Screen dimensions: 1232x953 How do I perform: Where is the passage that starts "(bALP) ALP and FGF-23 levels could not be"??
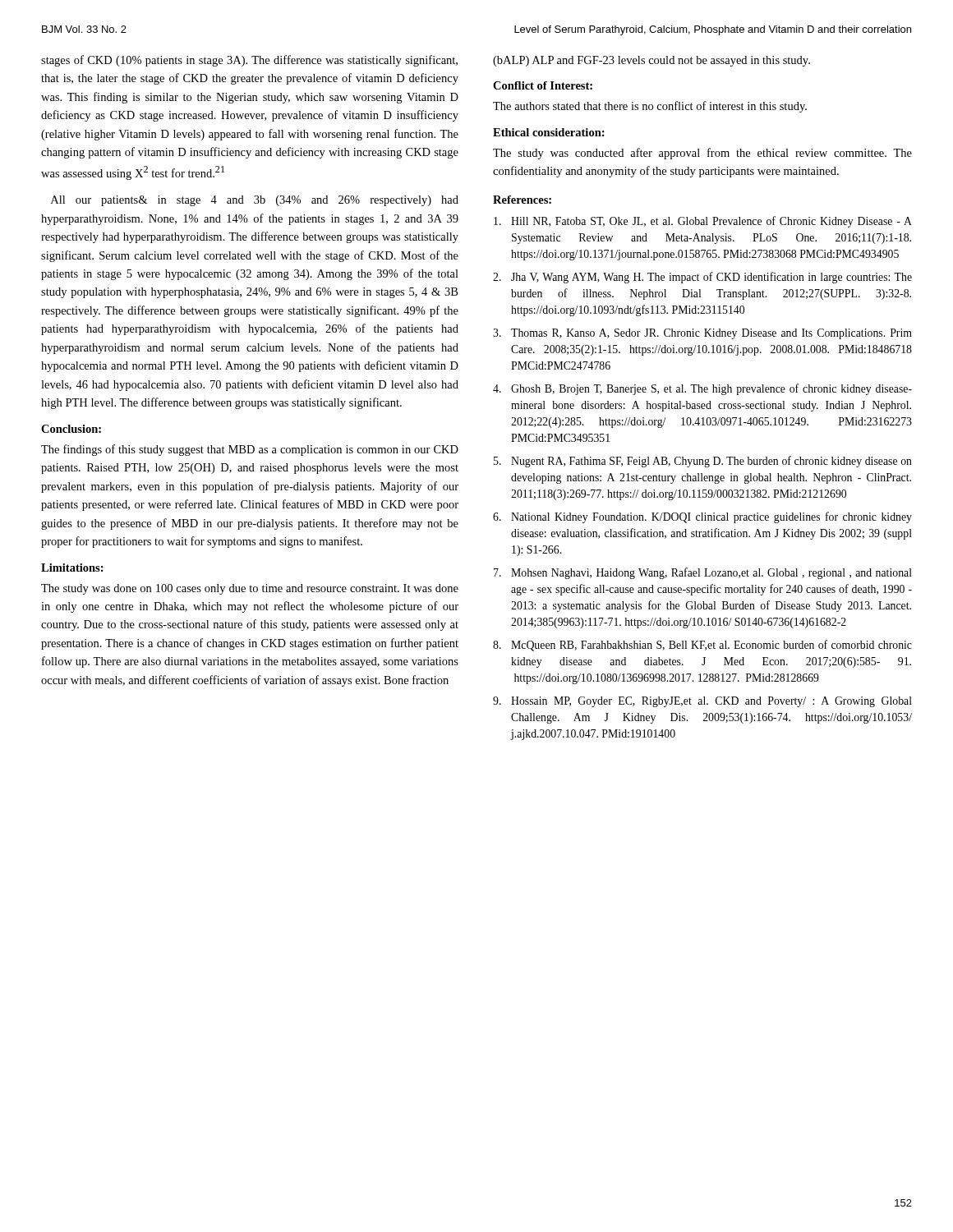click(652, 60)
